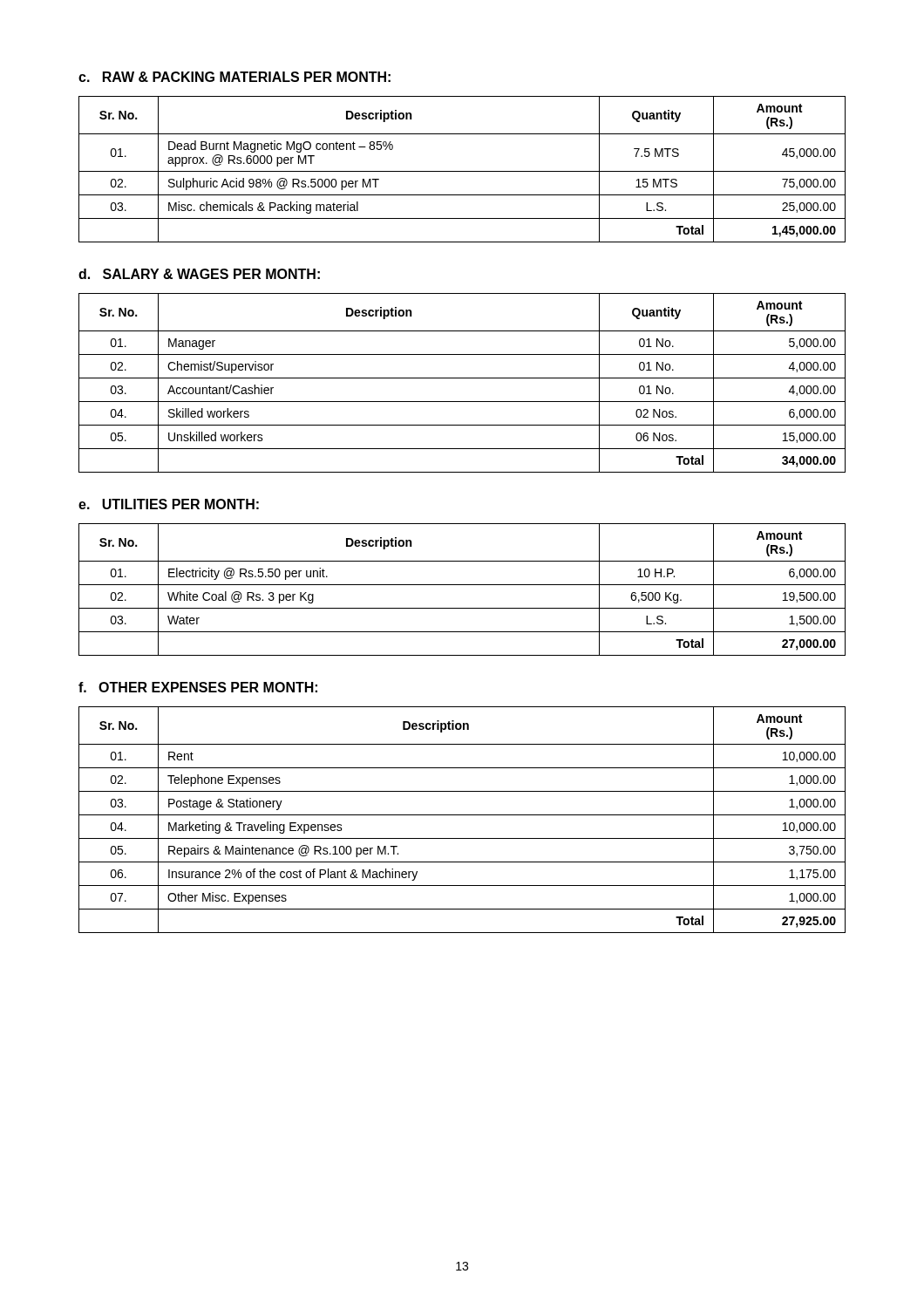Find the section header containing "f. OTHER EXPENSES PER MONTH:"
The width and height of the screenshot is (924, 1308).
199,688
